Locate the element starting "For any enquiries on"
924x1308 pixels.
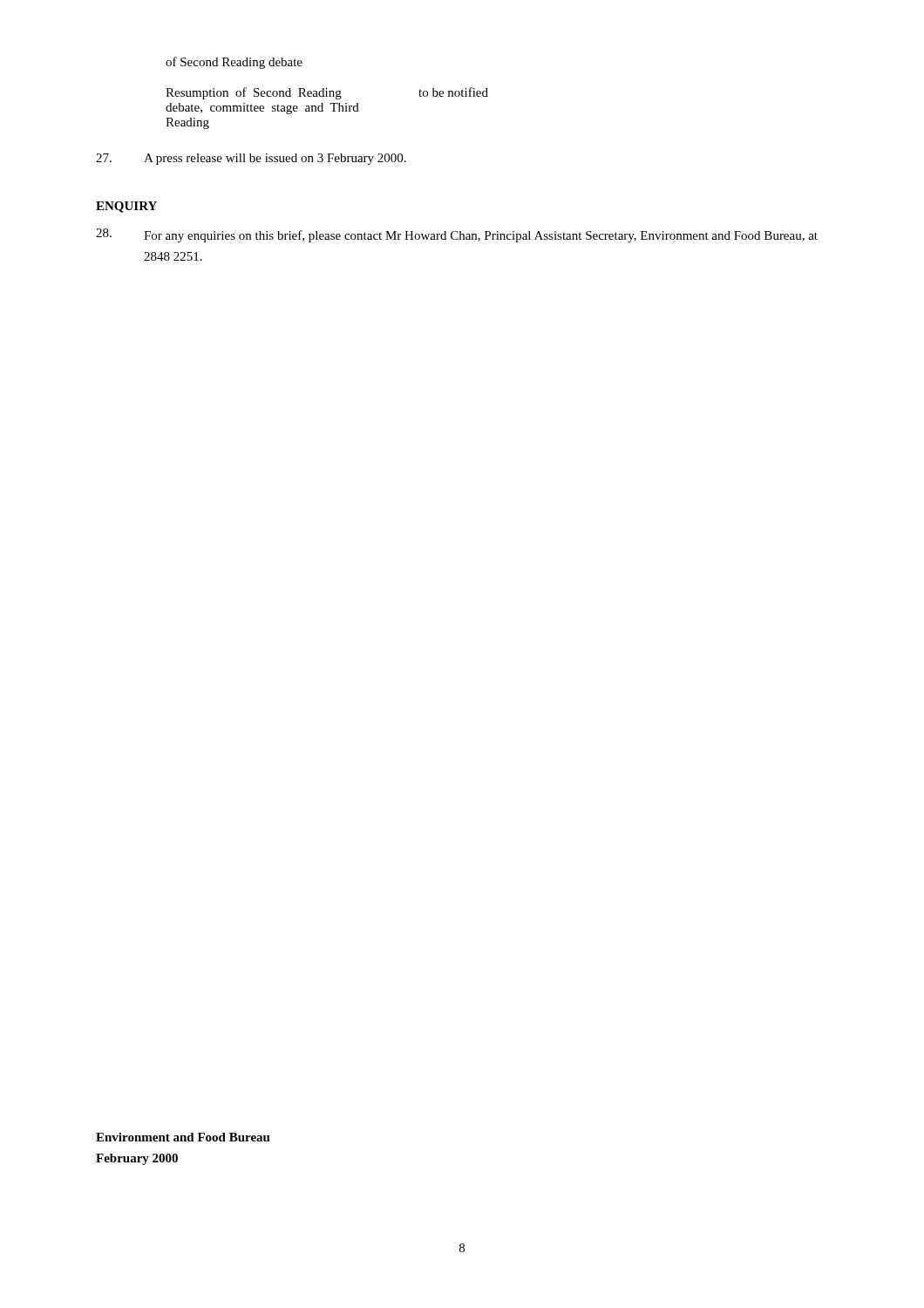462,246
